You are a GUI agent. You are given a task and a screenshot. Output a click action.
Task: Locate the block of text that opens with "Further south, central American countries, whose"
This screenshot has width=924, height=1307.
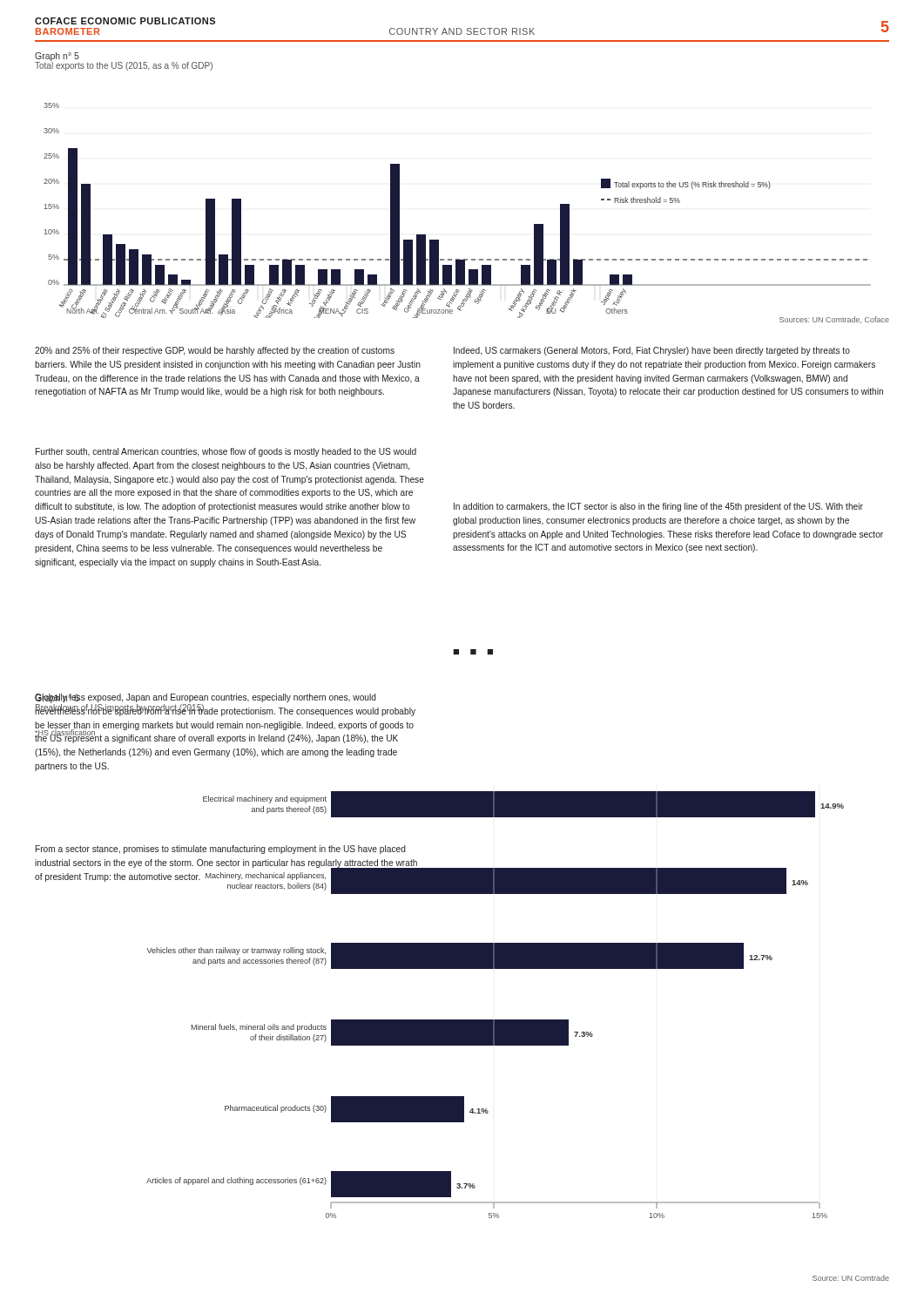(229, 507)
